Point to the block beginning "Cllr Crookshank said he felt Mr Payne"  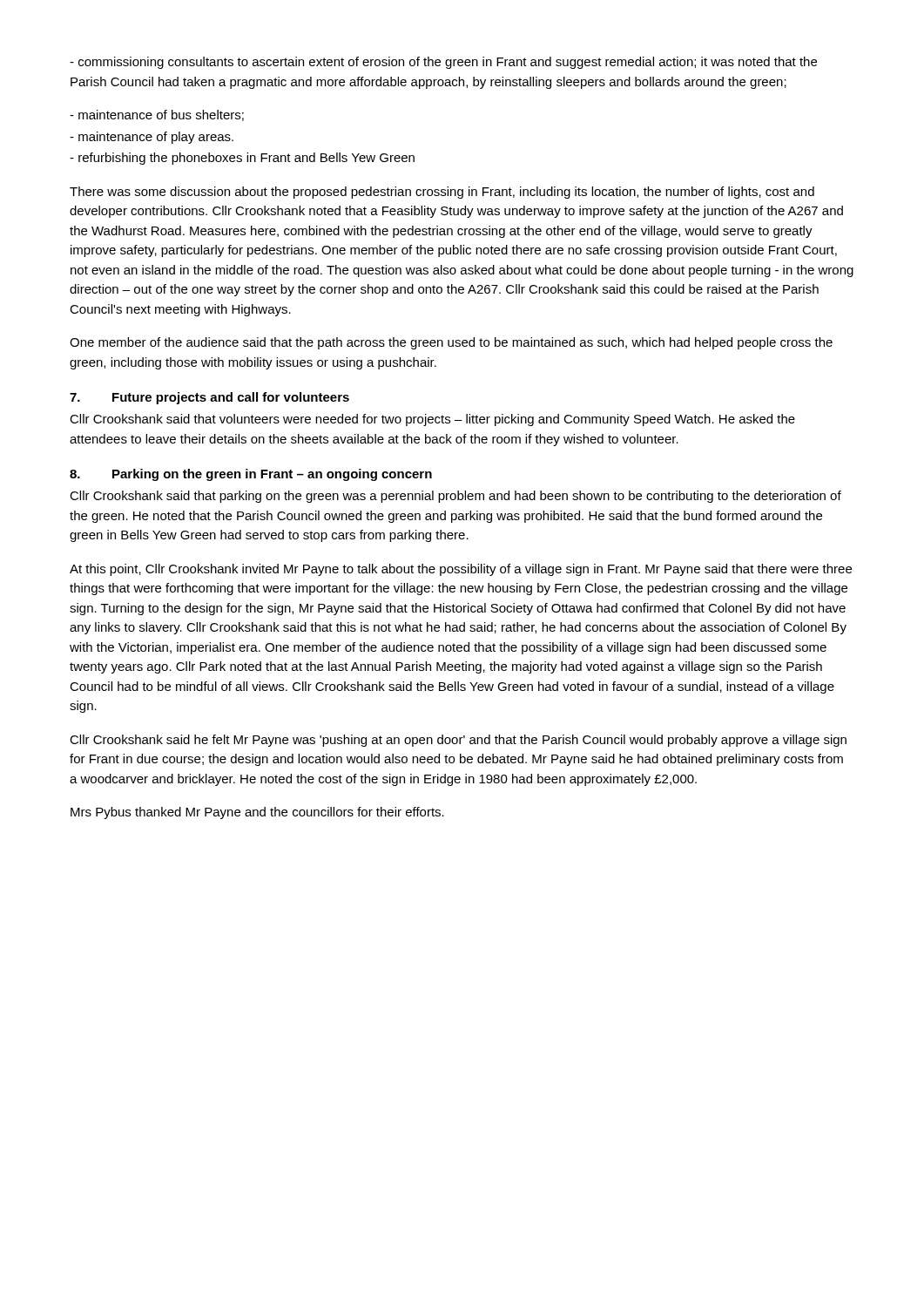point(458,759)
